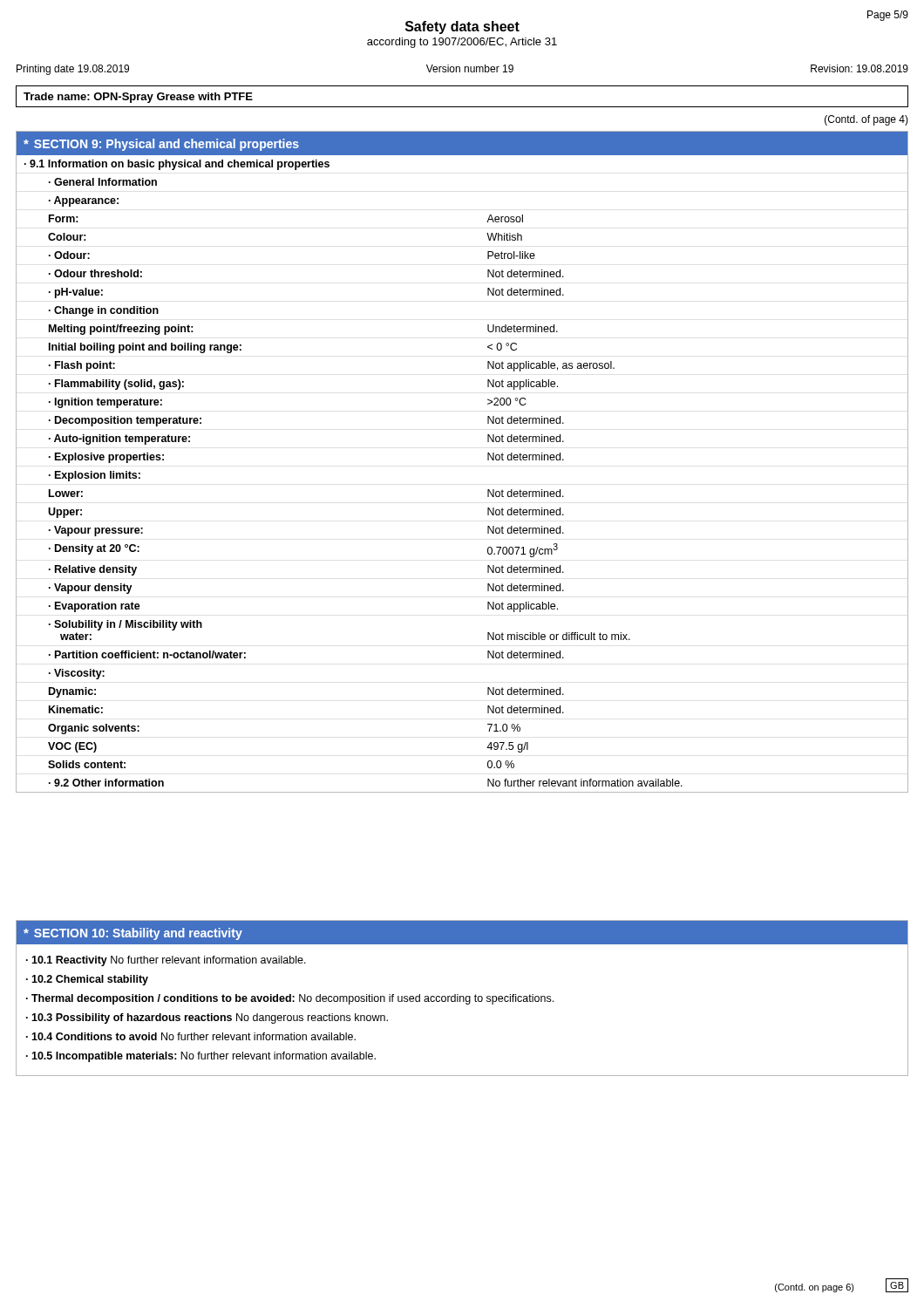The width and height of the screenshot is (924, 1308).
Task: Locate the title that opens with "Safety data sheet according"
Action: (x=462, y=34)
